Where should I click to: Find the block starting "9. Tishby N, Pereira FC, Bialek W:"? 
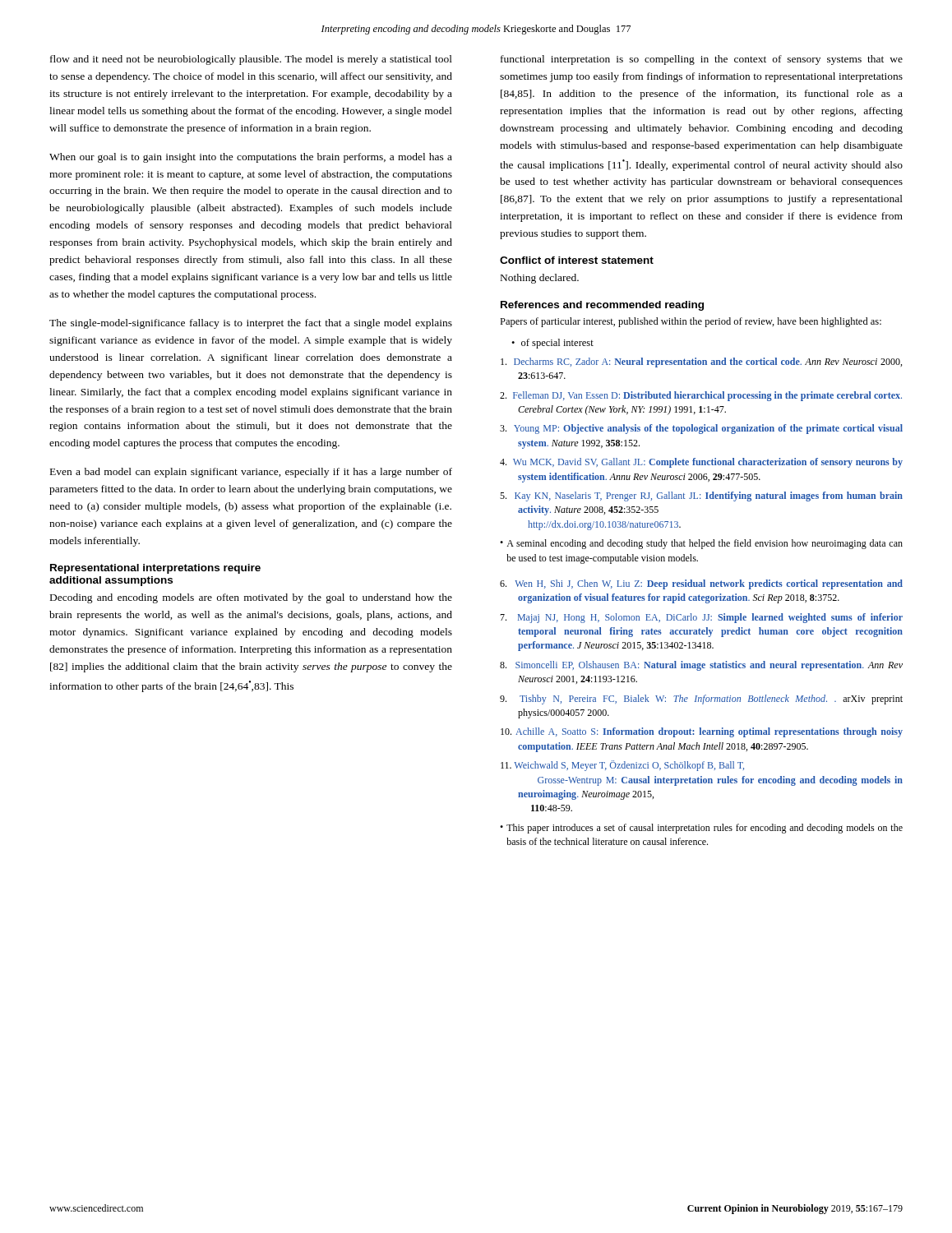701,706
